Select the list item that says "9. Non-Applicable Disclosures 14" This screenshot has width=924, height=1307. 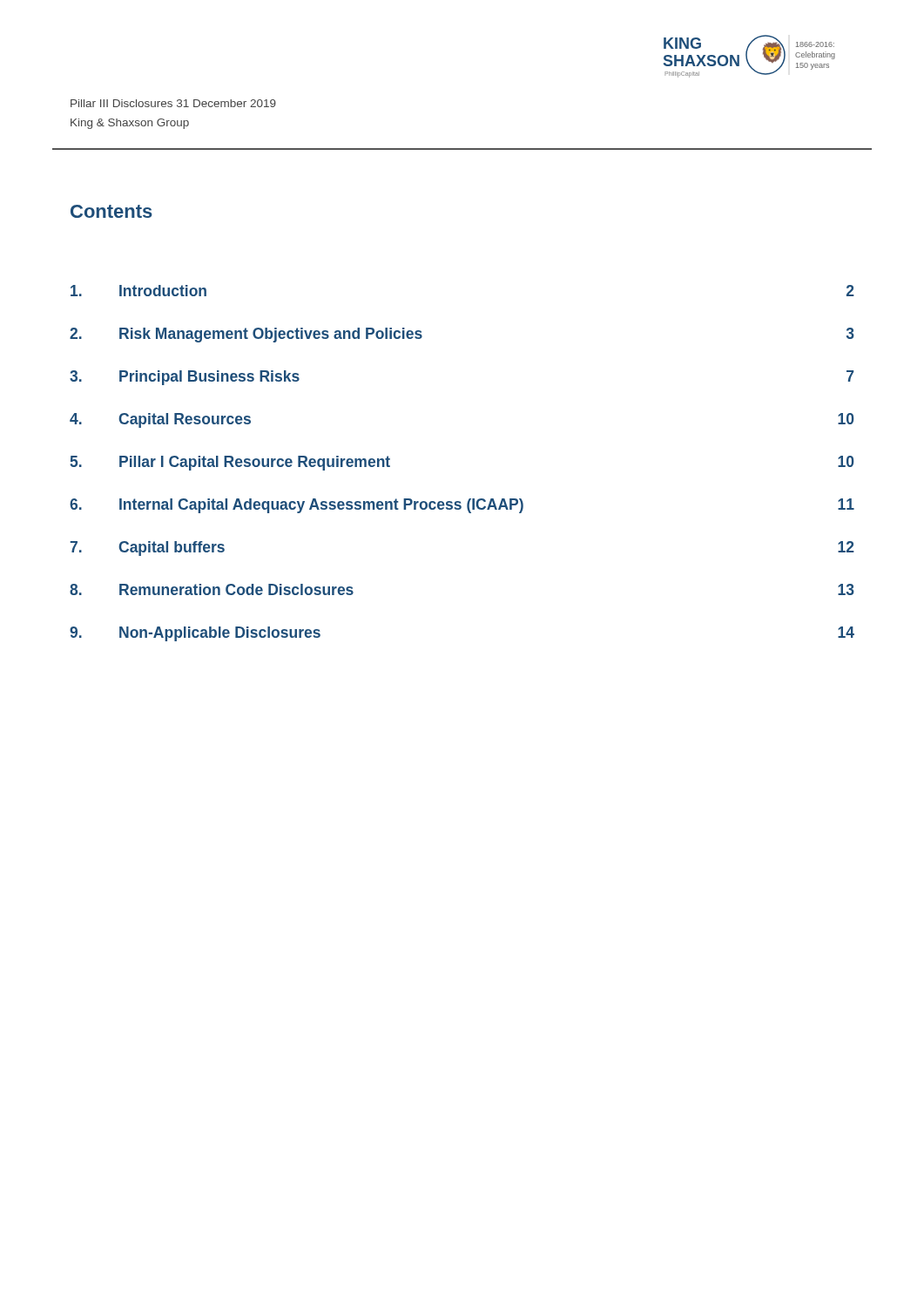220,634
